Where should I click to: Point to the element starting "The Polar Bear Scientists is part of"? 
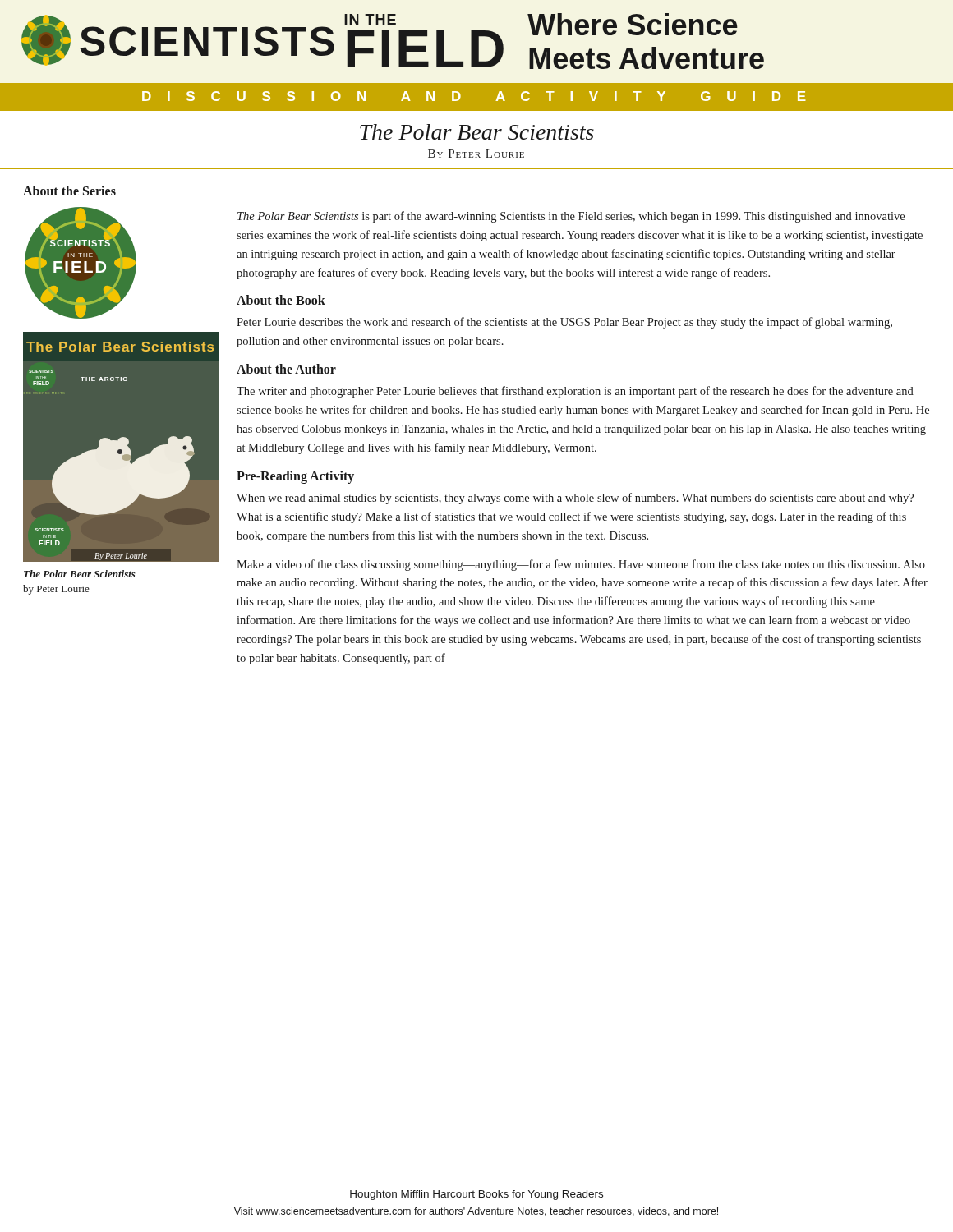(x=580, y=244)
